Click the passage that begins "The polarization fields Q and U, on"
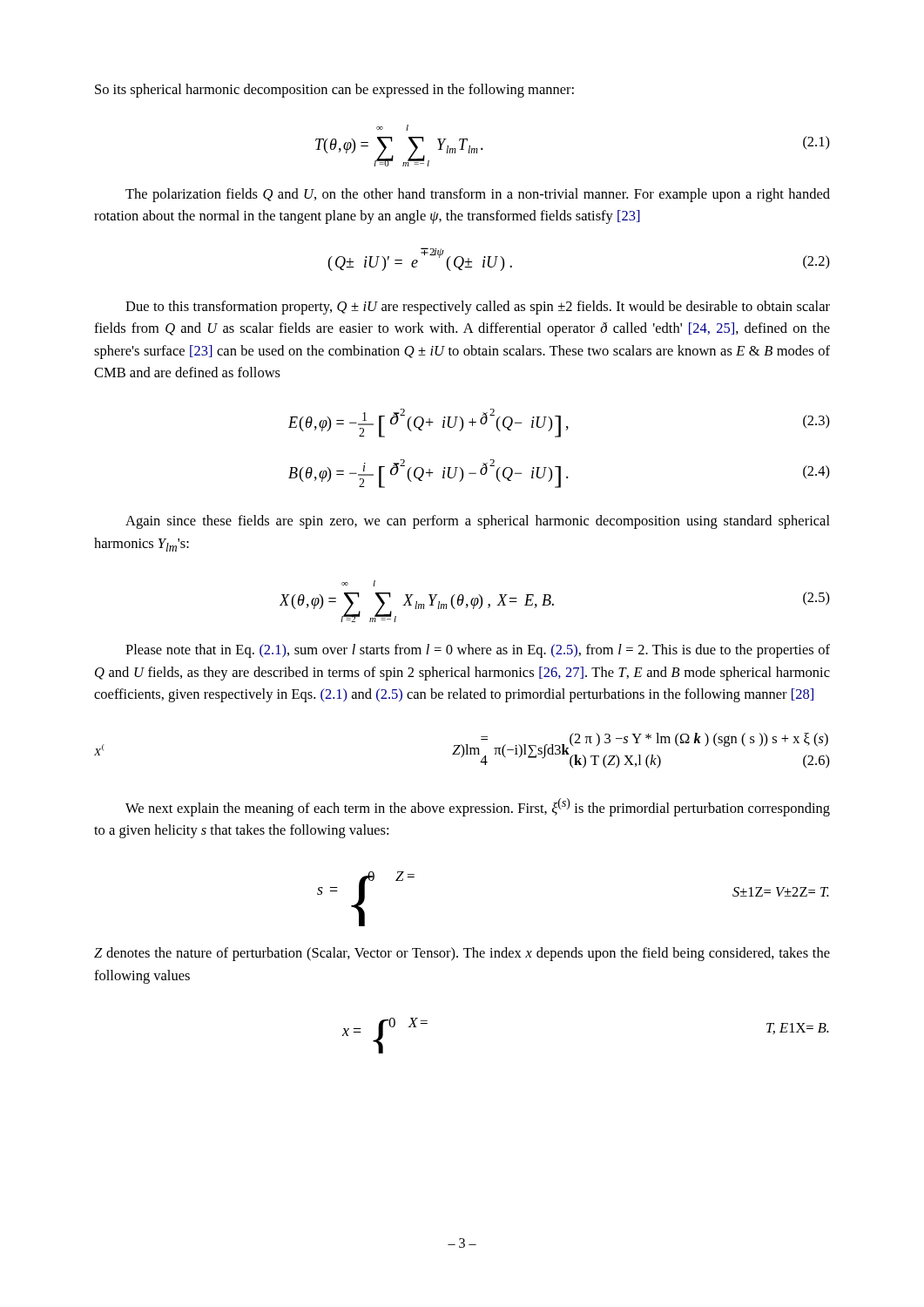This screenshot has width=924, height=1307. 462,205
